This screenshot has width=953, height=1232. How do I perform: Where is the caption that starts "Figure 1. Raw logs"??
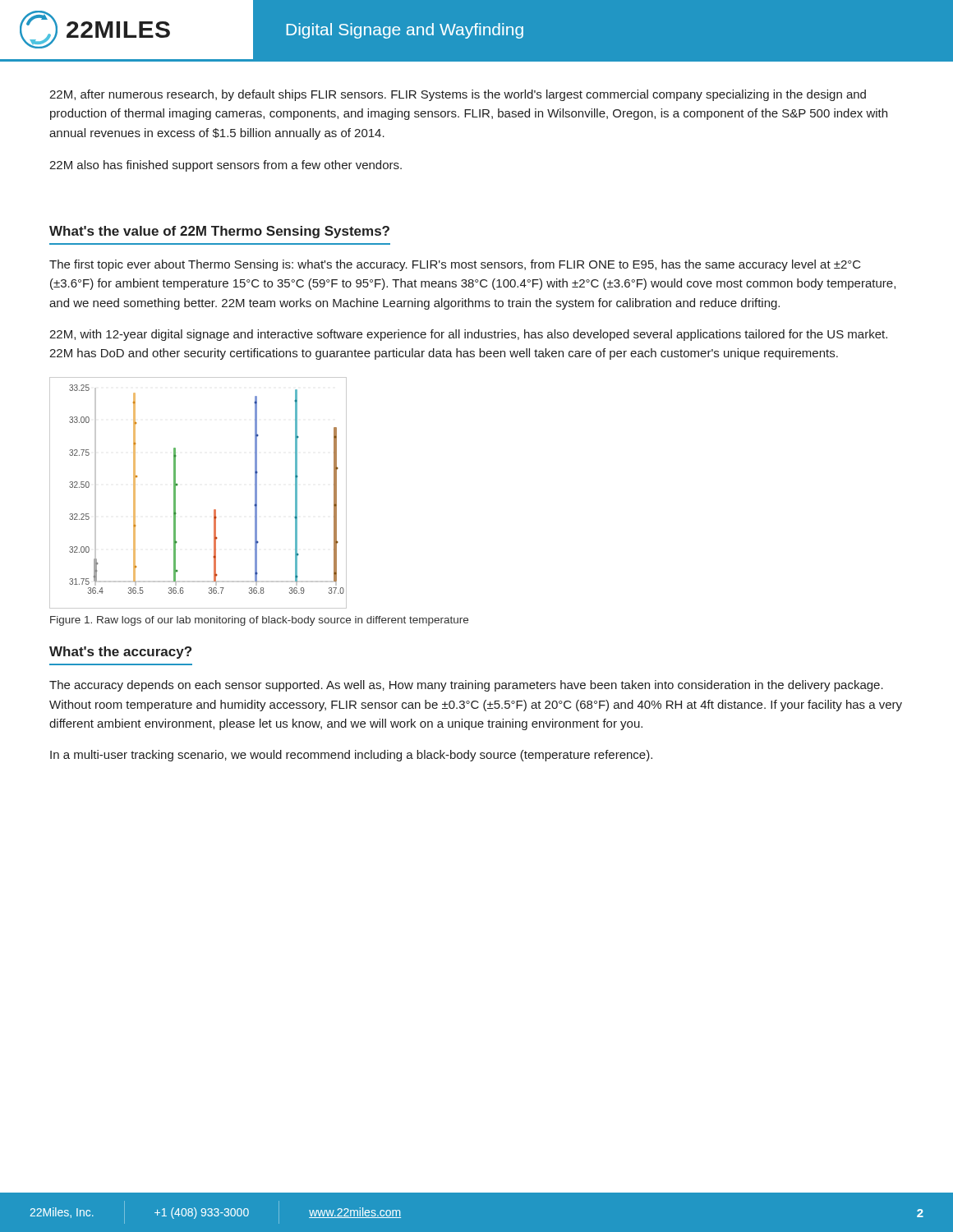click(259, 620)
